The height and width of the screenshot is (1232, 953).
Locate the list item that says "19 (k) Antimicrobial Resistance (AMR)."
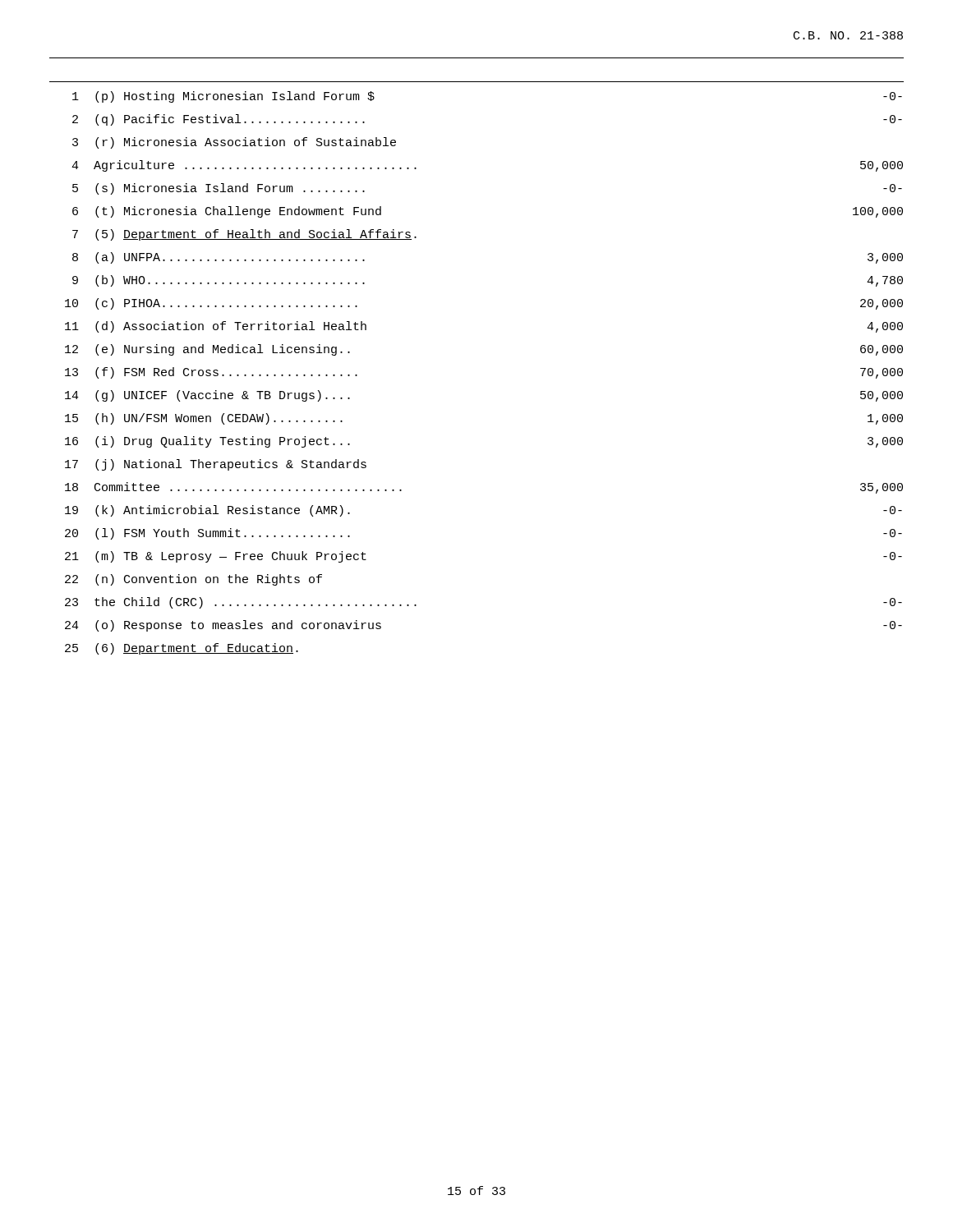coord(216,510)
